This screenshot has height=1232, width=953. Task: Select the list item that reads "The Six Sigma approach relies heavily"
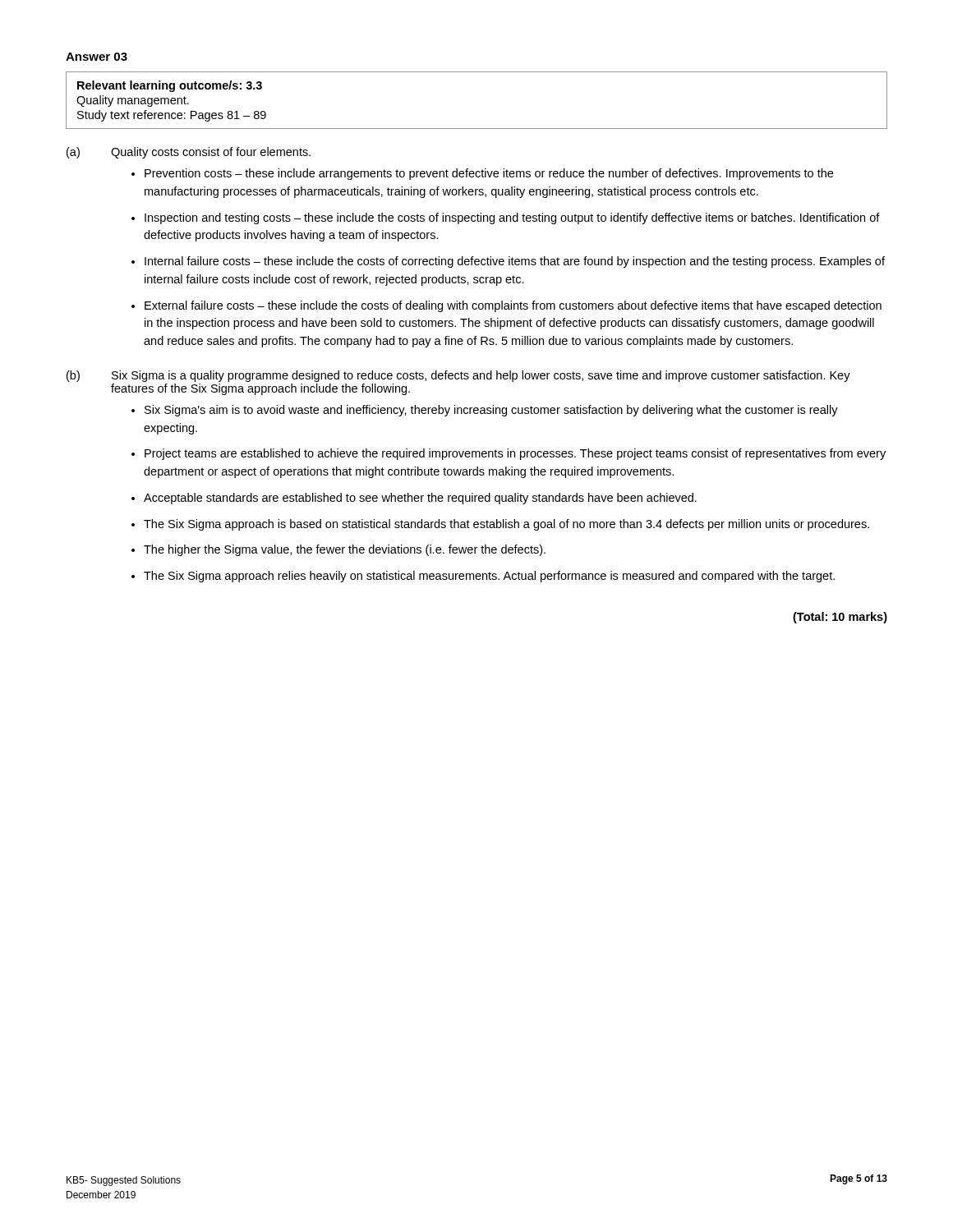490,576
